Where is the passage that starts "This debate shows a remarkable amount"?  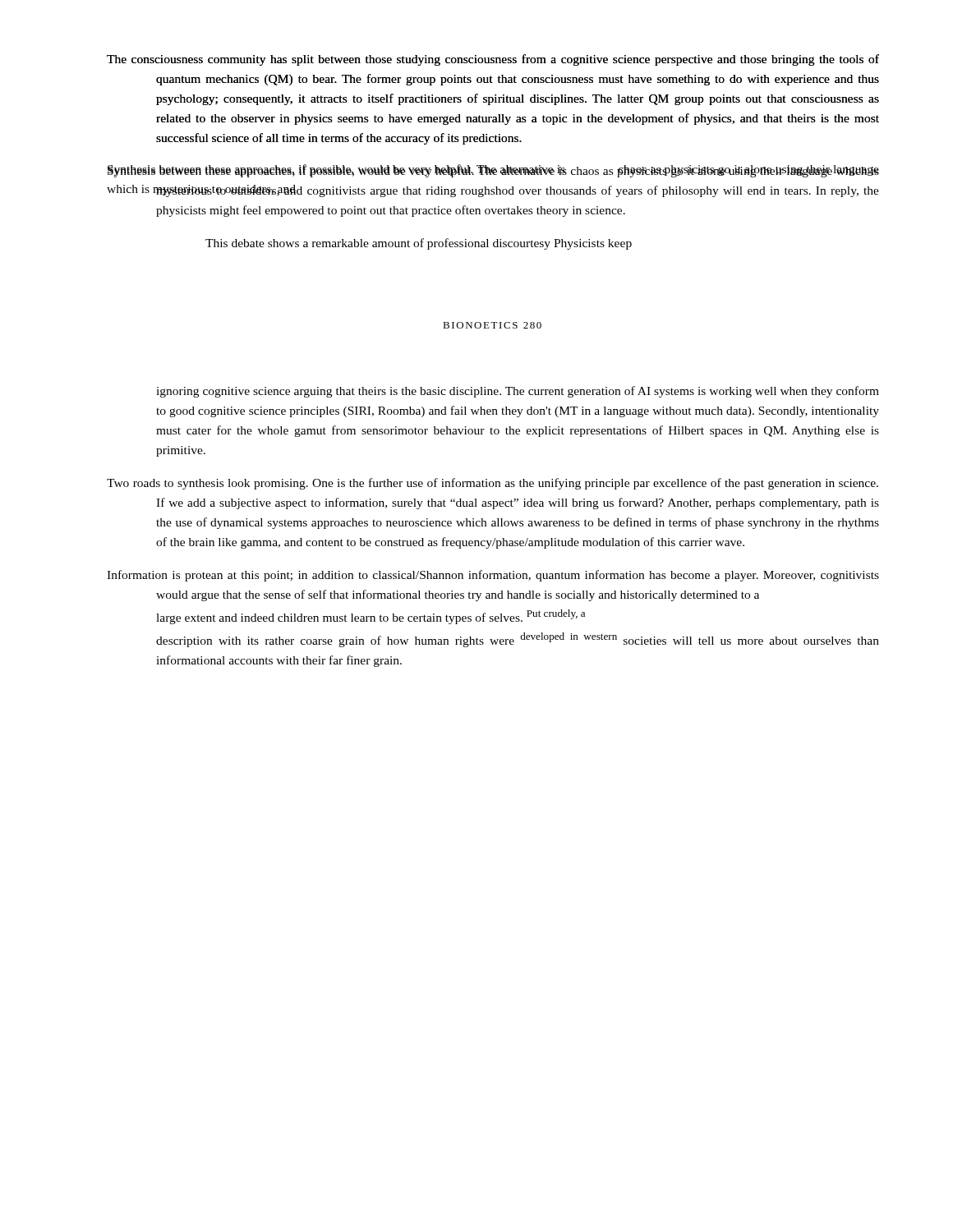click(419, 243)
